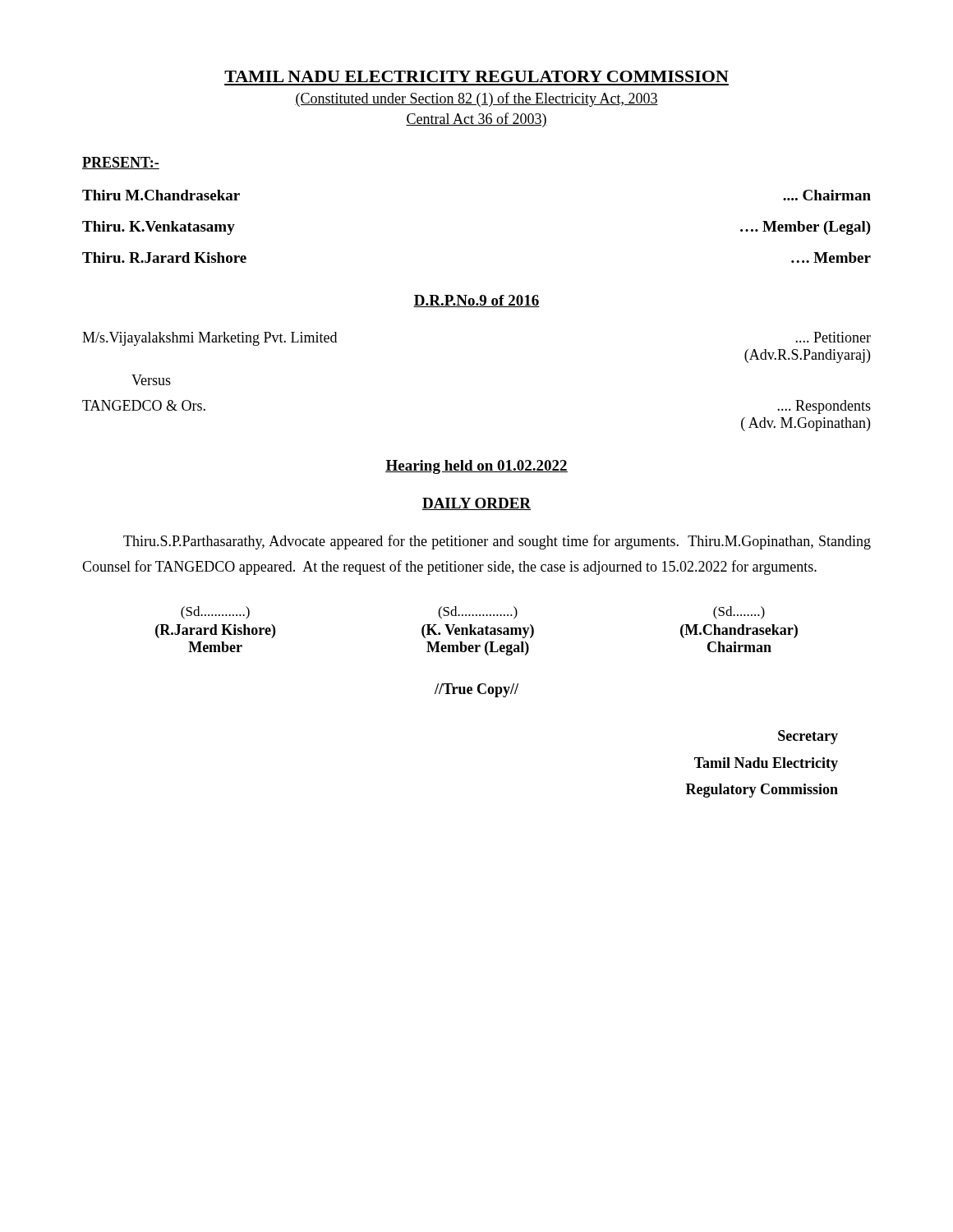Locate the text block containing "Secretary Tamil Nadu"
Screen dimensions: 1232x953
pos(762,763)
